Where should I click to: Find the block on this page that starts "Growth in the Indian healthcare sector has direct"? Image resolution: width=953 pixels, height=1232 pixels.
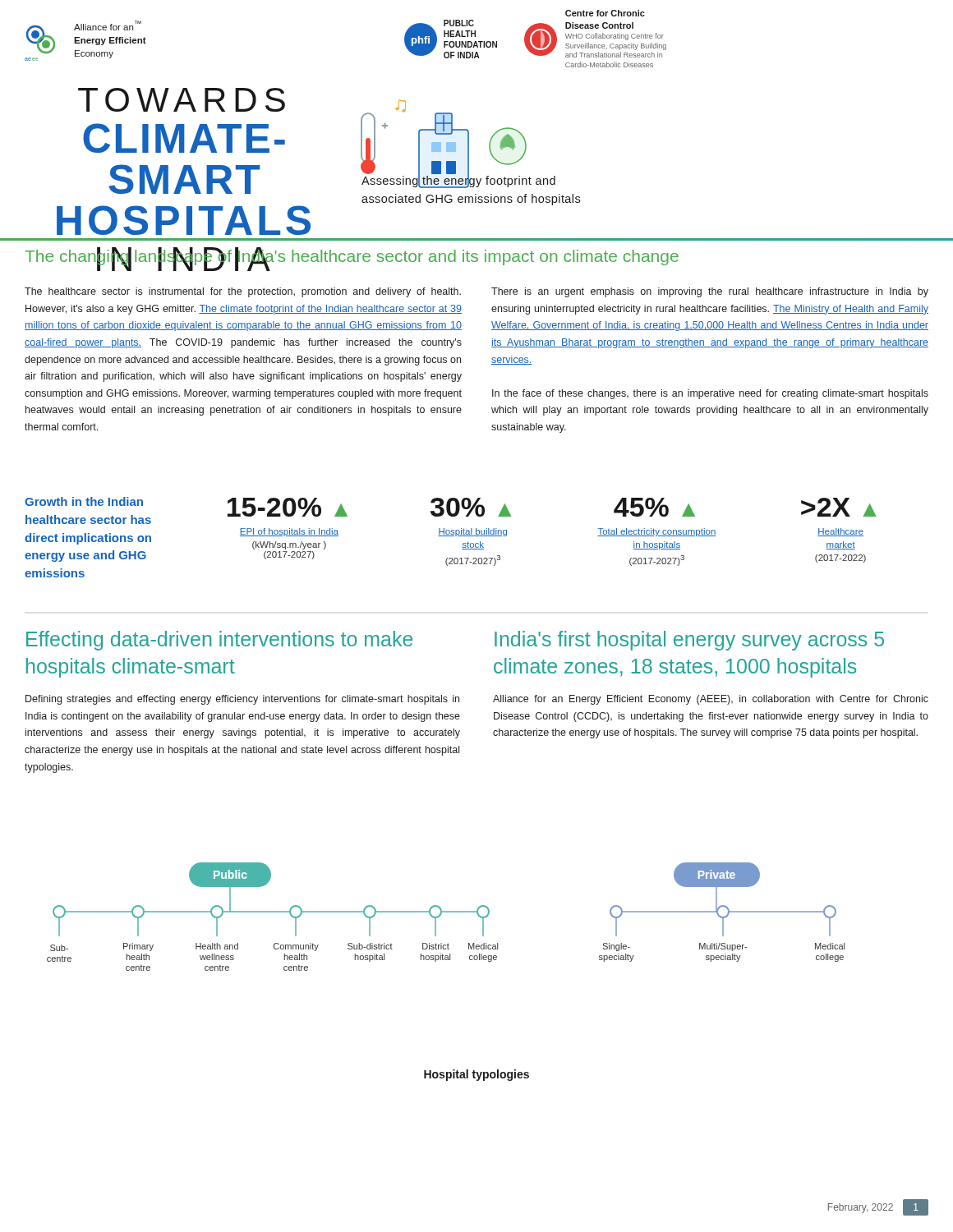click(x=88, y=537)
